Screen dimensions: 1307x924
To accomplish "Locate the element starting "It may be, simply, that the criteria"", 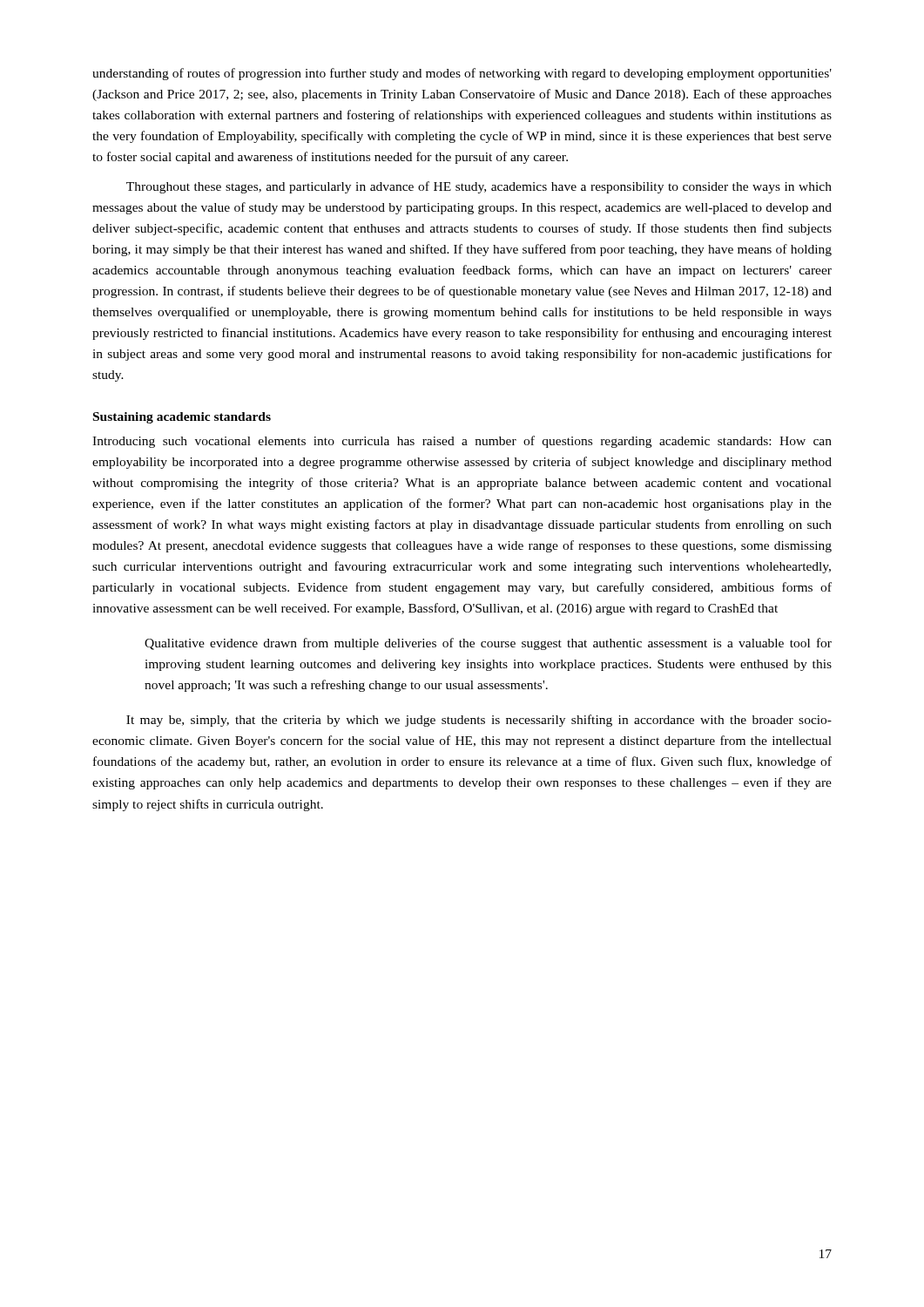I will point(462,762).
